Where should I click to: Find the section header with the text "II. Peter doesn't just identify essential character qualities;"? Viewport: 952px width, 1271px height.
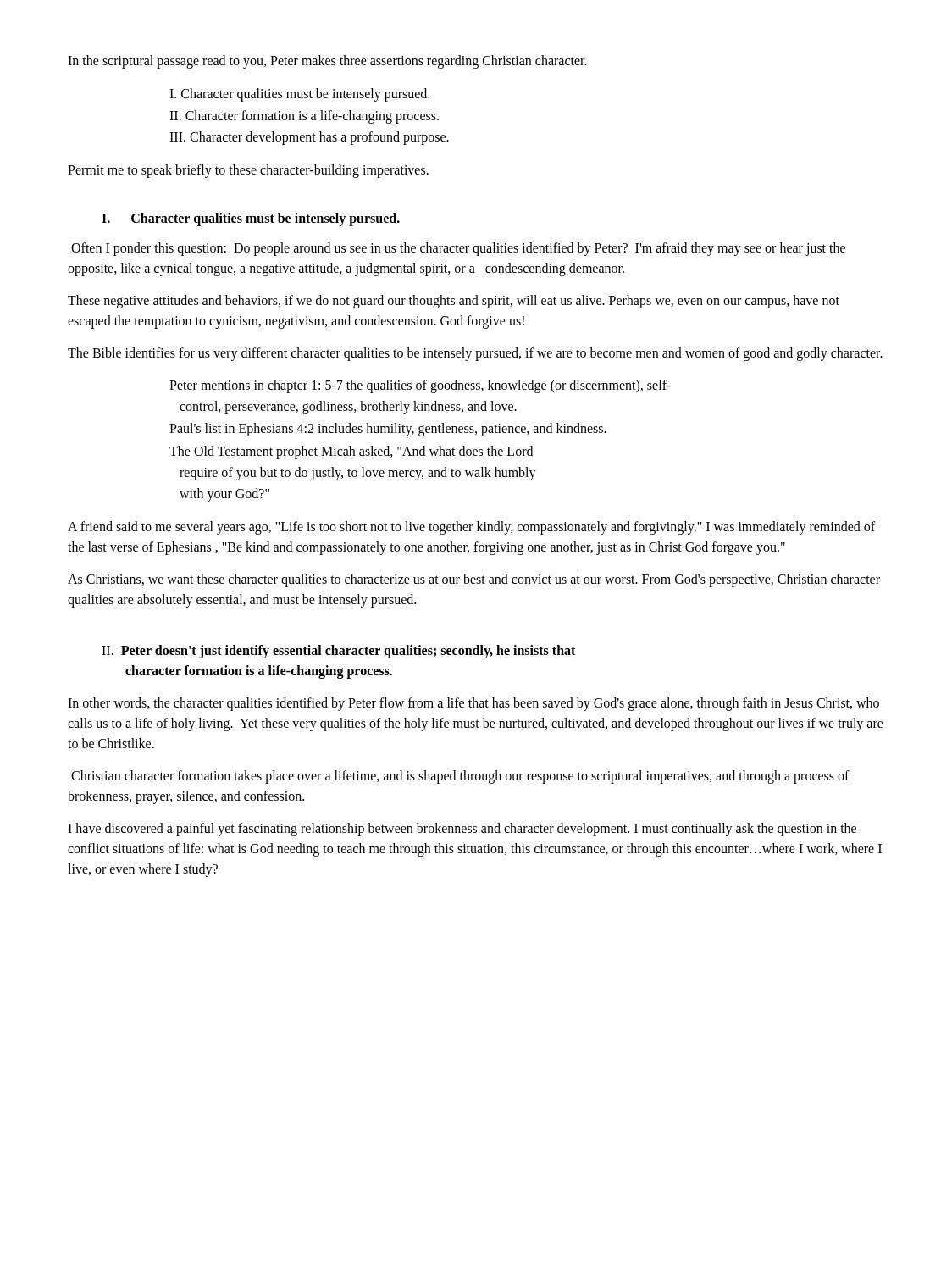[x=339, y=660]
